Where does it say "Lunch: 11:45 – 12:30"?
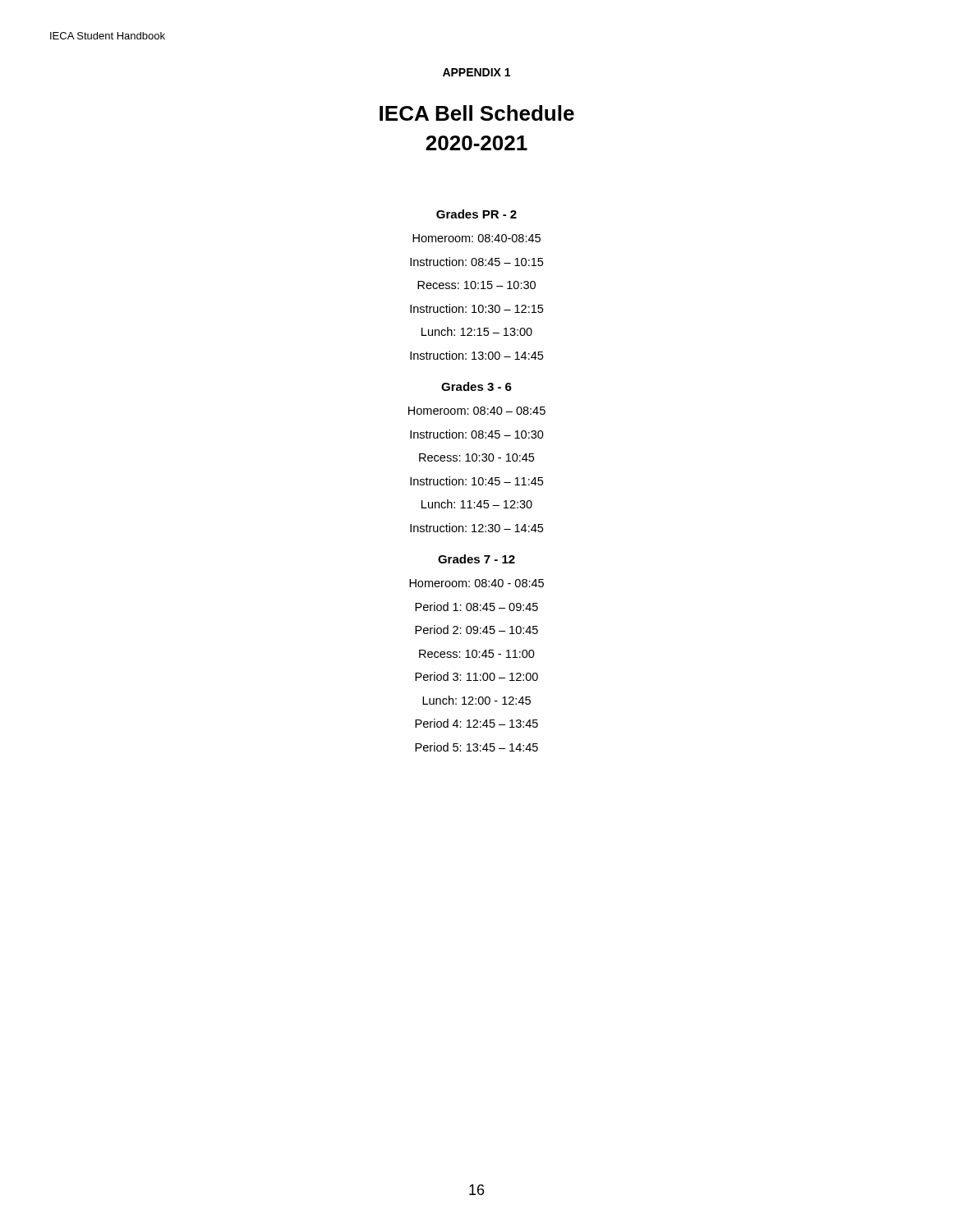Viewport: 953px width, 1232px height. click(476, 505)
